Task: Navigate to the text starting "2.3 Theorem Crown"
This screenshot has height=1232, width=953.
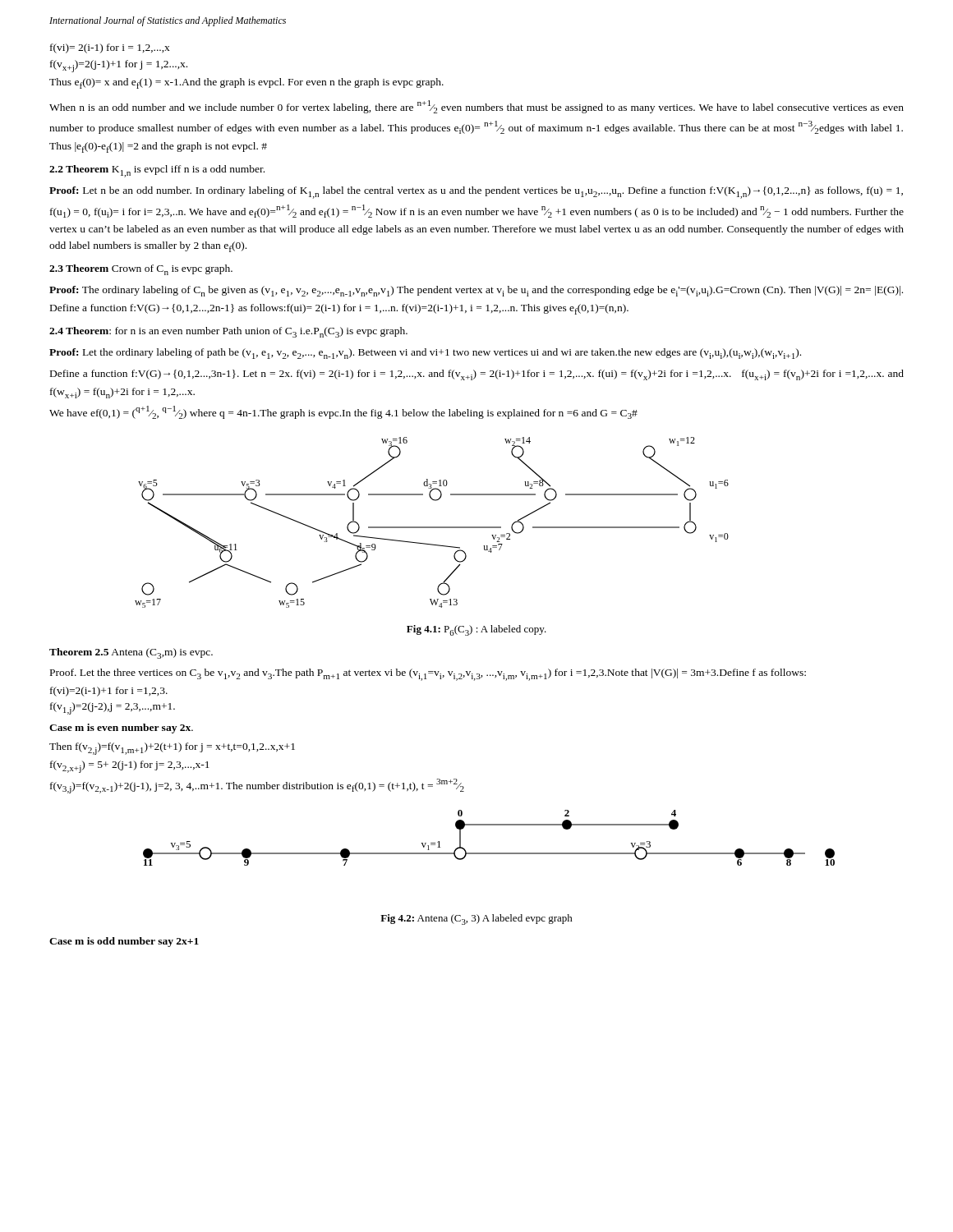Action: point(141,269)
